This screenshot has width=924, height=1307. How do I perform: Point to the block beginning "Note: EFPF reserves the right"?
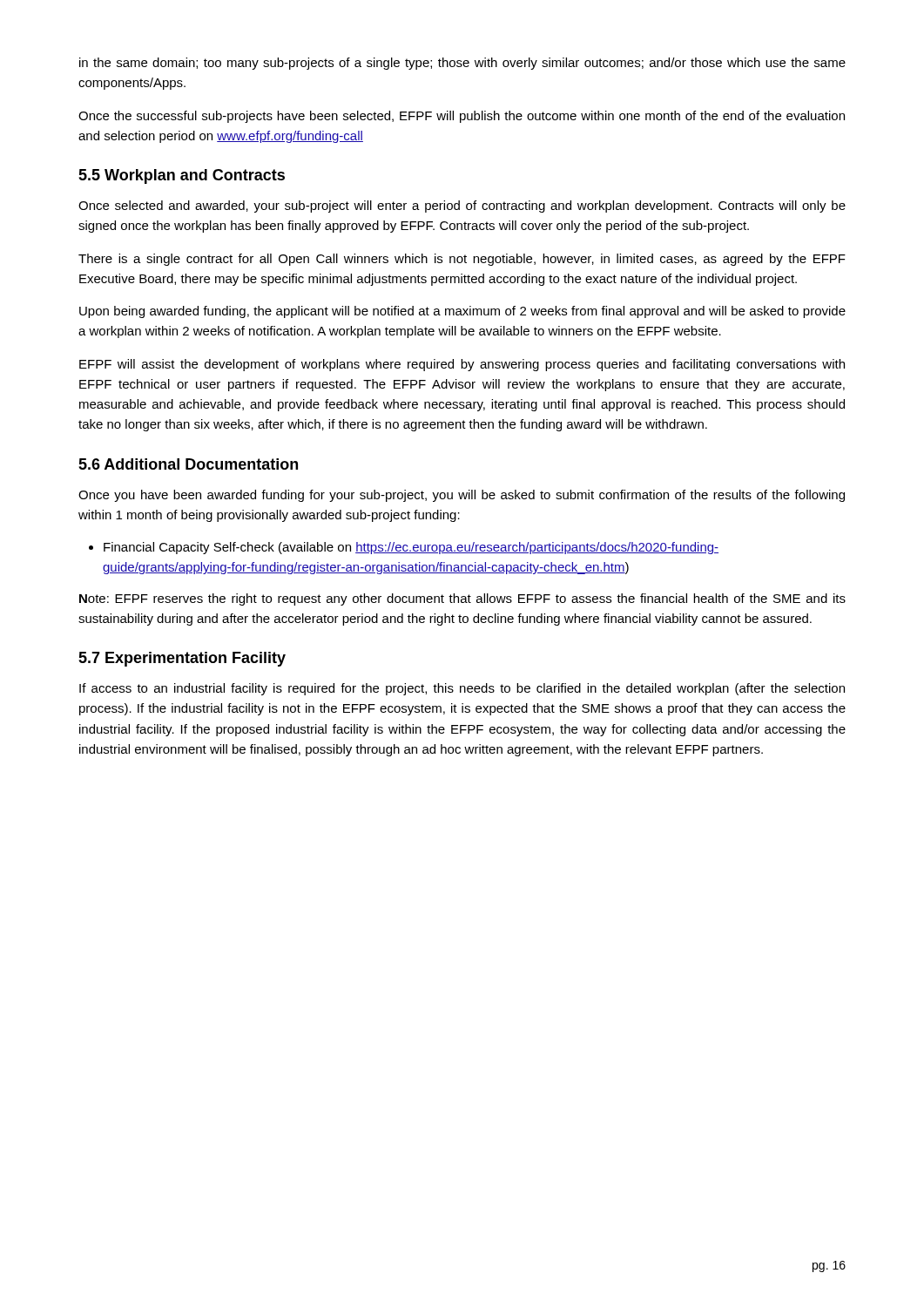[462, 608]
